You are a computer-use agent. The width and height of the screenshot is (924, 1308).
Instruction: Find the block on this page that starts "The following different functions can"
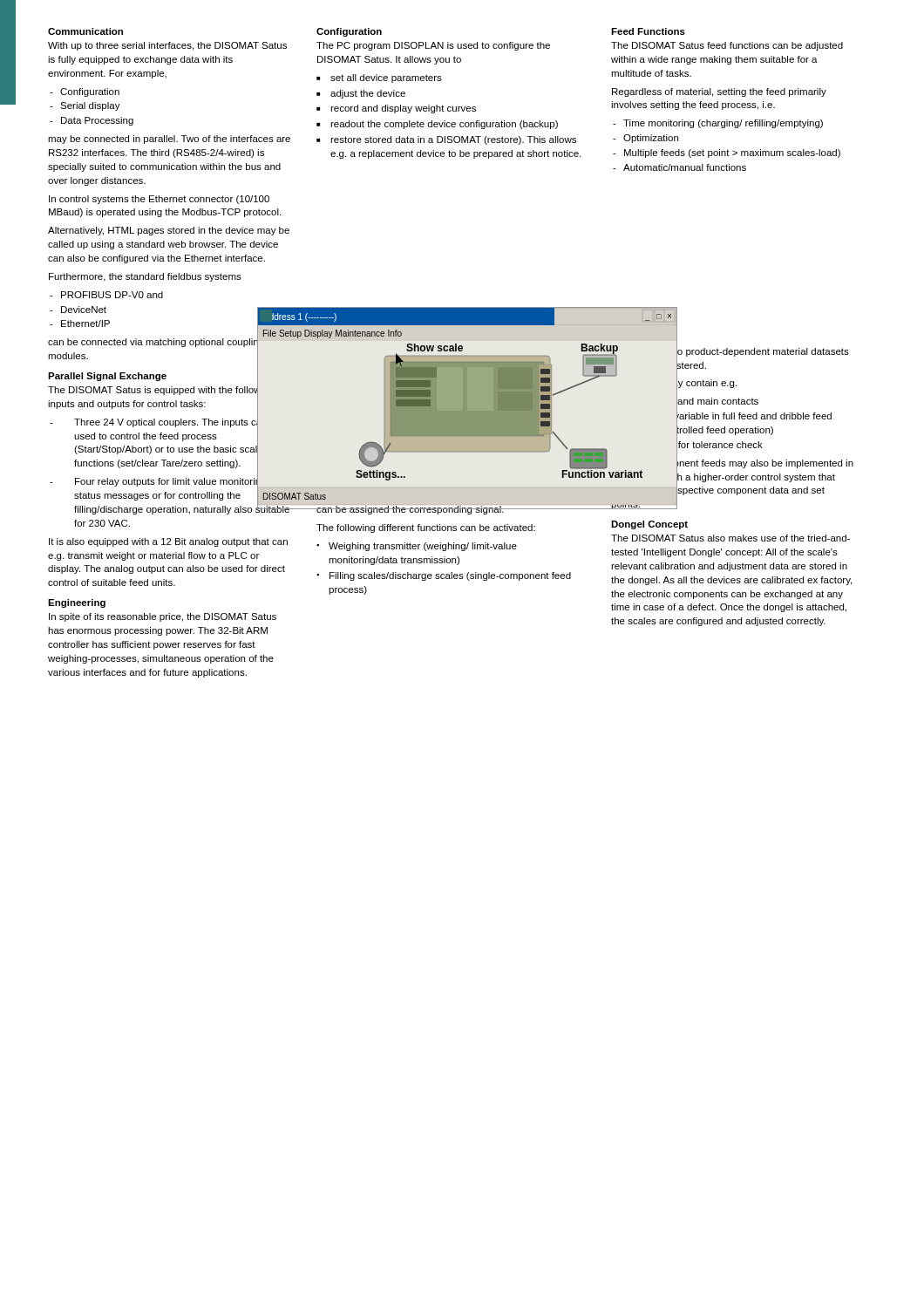pos(452,529)
